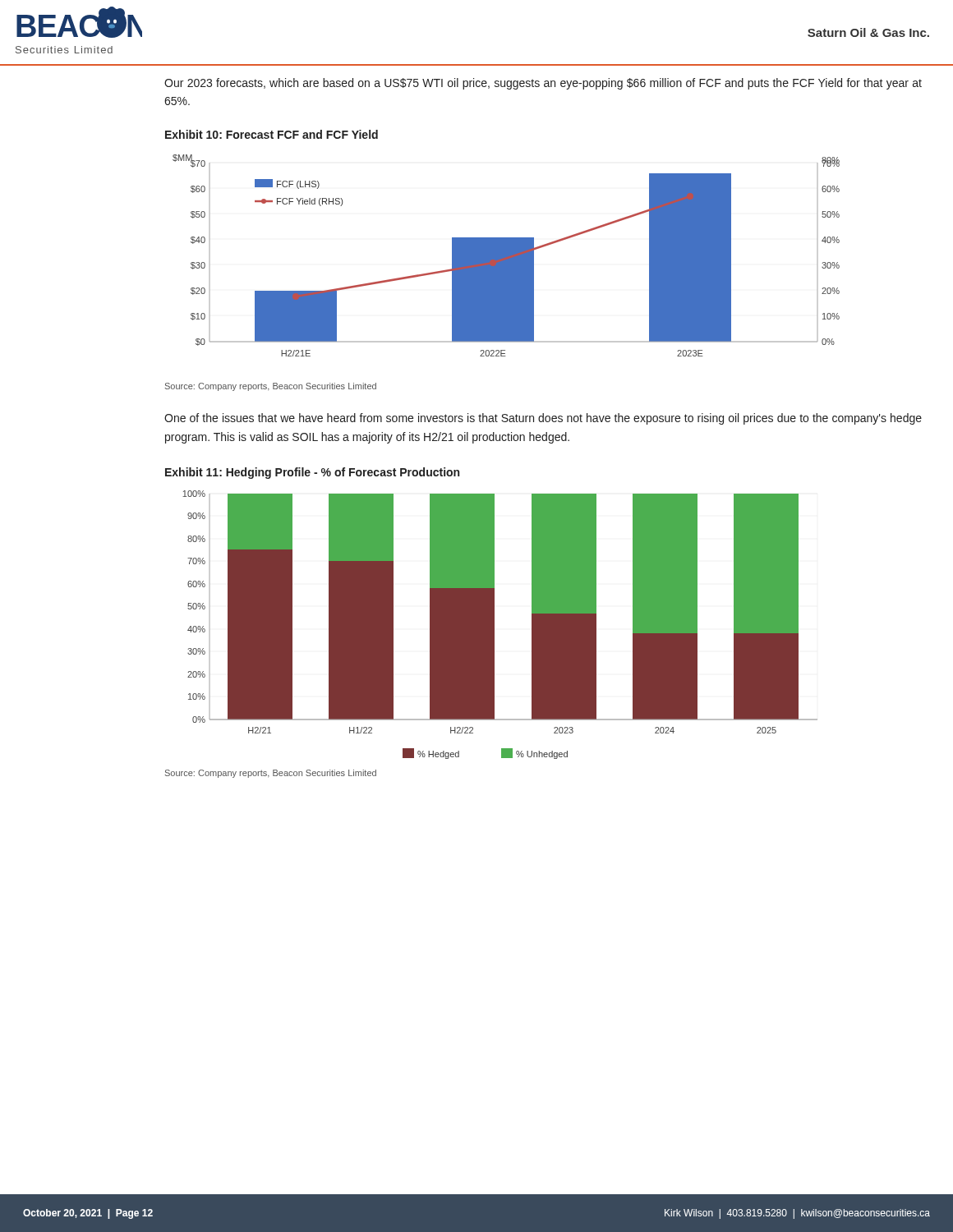Find the stacked bar chart
The height and width of the screenshot is (1232, 953).
click(543, 625)
